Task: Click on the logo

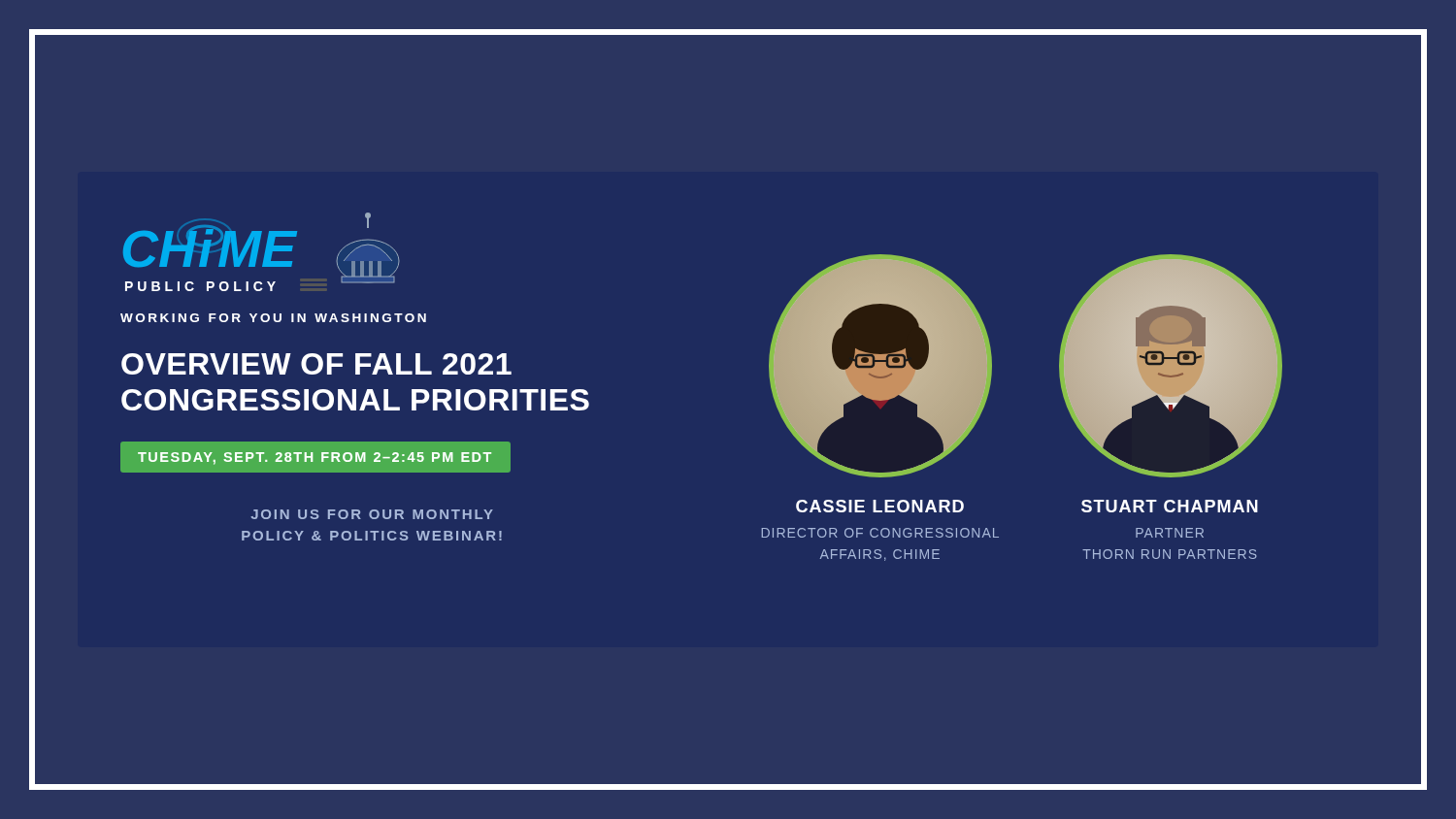Action: (373, 257)
